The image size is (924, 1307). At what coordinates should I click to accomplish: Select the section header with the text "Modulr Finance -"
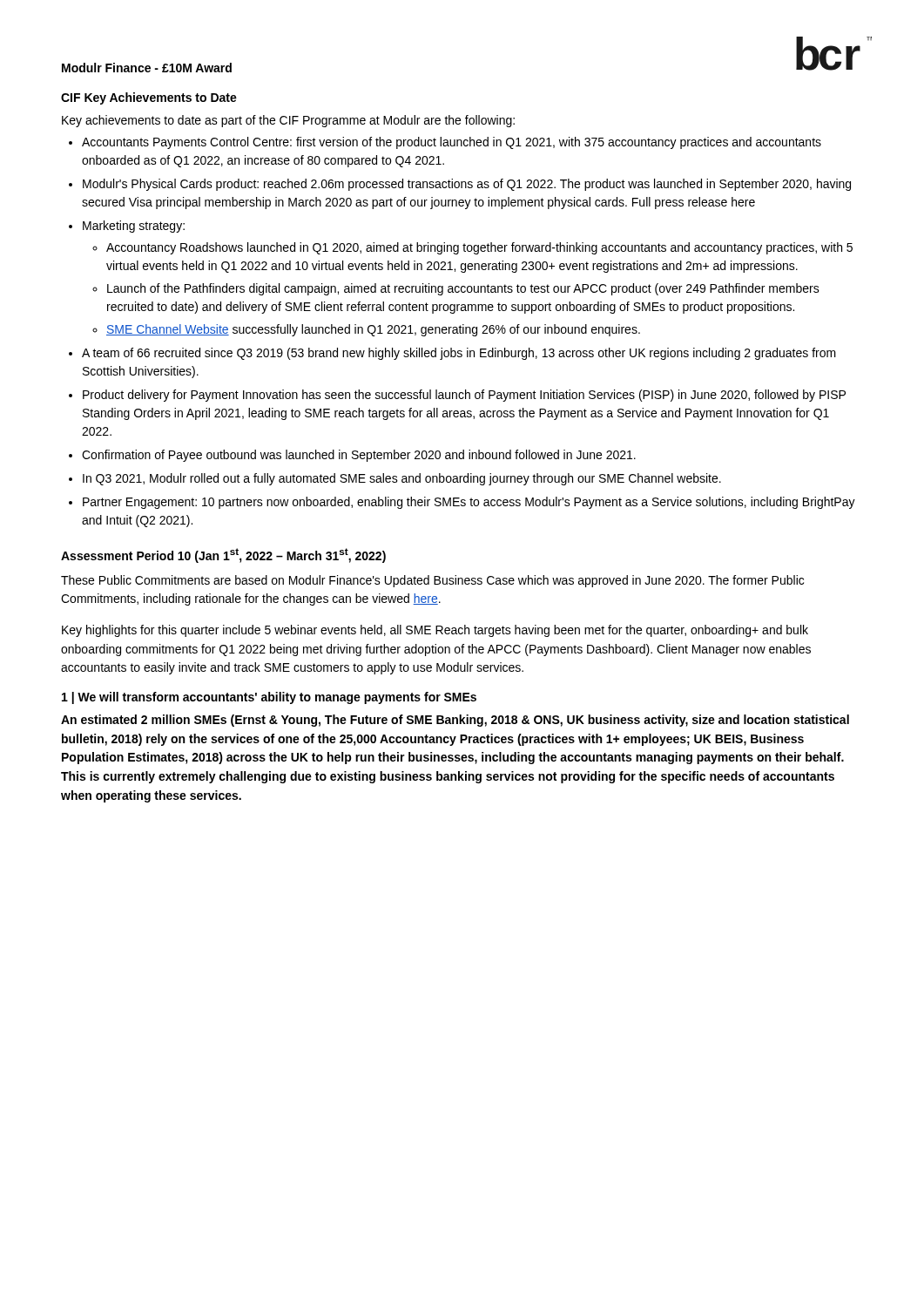click(147, 68)
